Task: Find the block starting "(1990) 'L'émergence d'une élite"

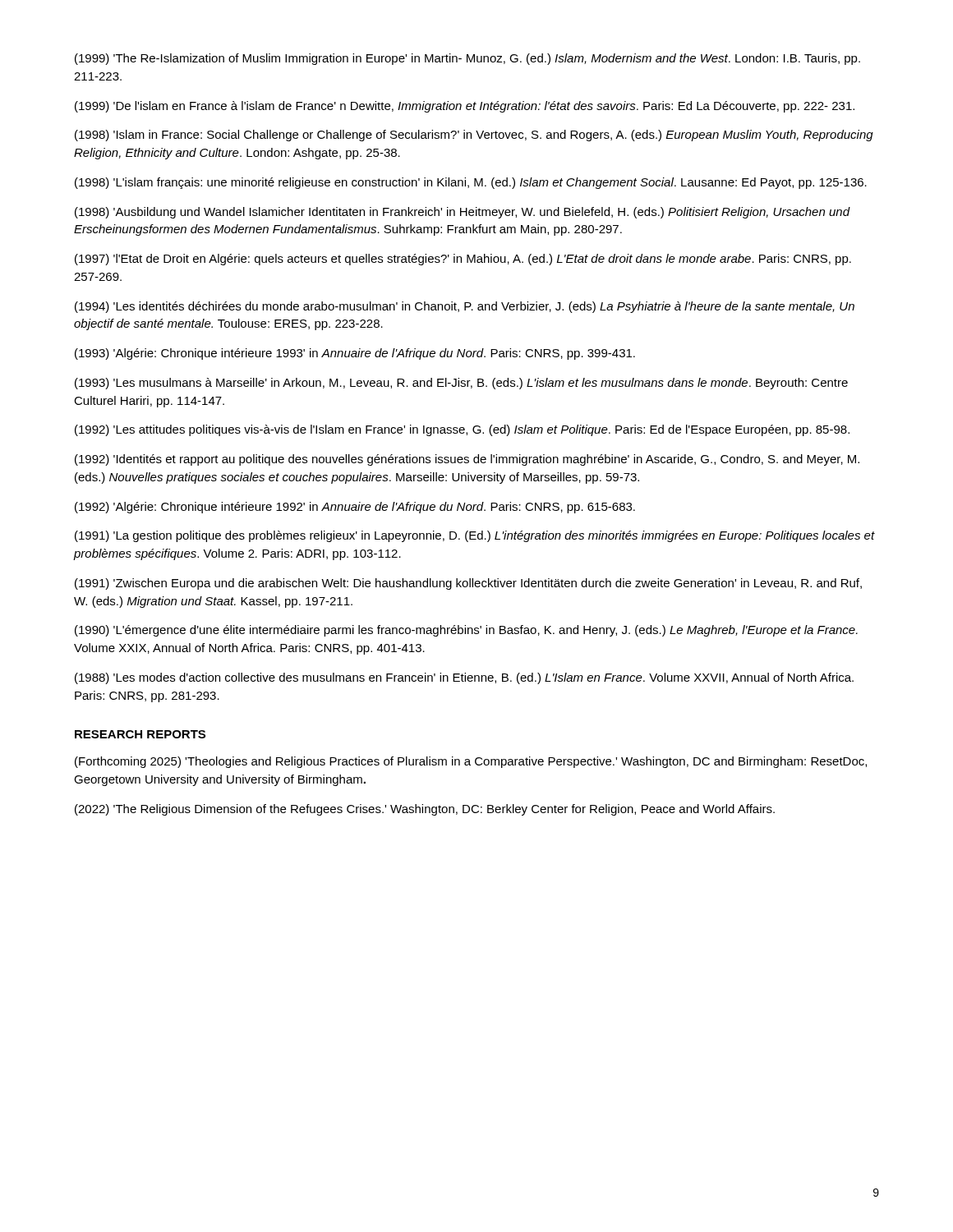Action: pos(466,639)
